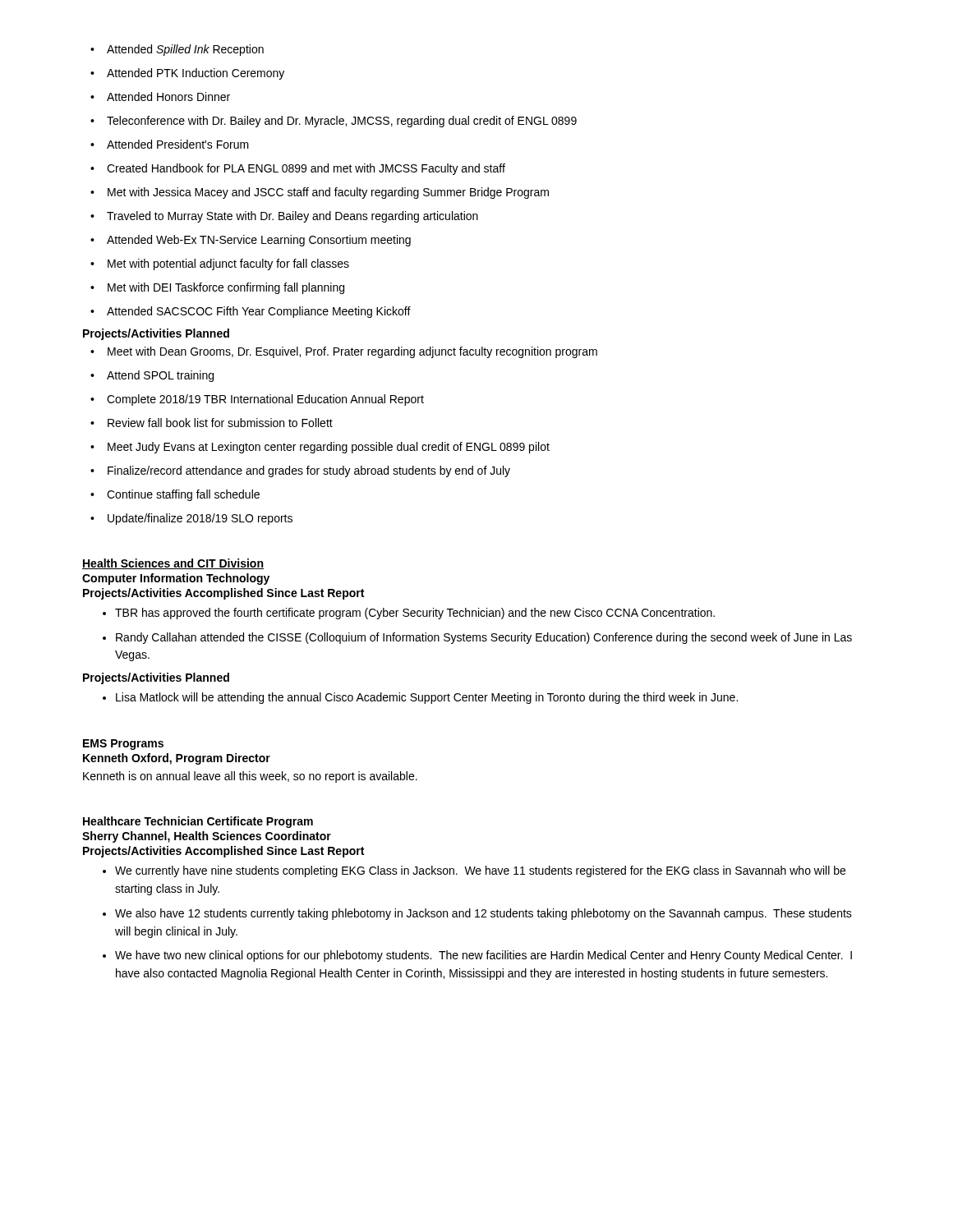Screen dimensions: 1232x953
Task: Locate the section header that reads "Kenneth Oxford, Program Director"
Action: (x=176, y=758)
